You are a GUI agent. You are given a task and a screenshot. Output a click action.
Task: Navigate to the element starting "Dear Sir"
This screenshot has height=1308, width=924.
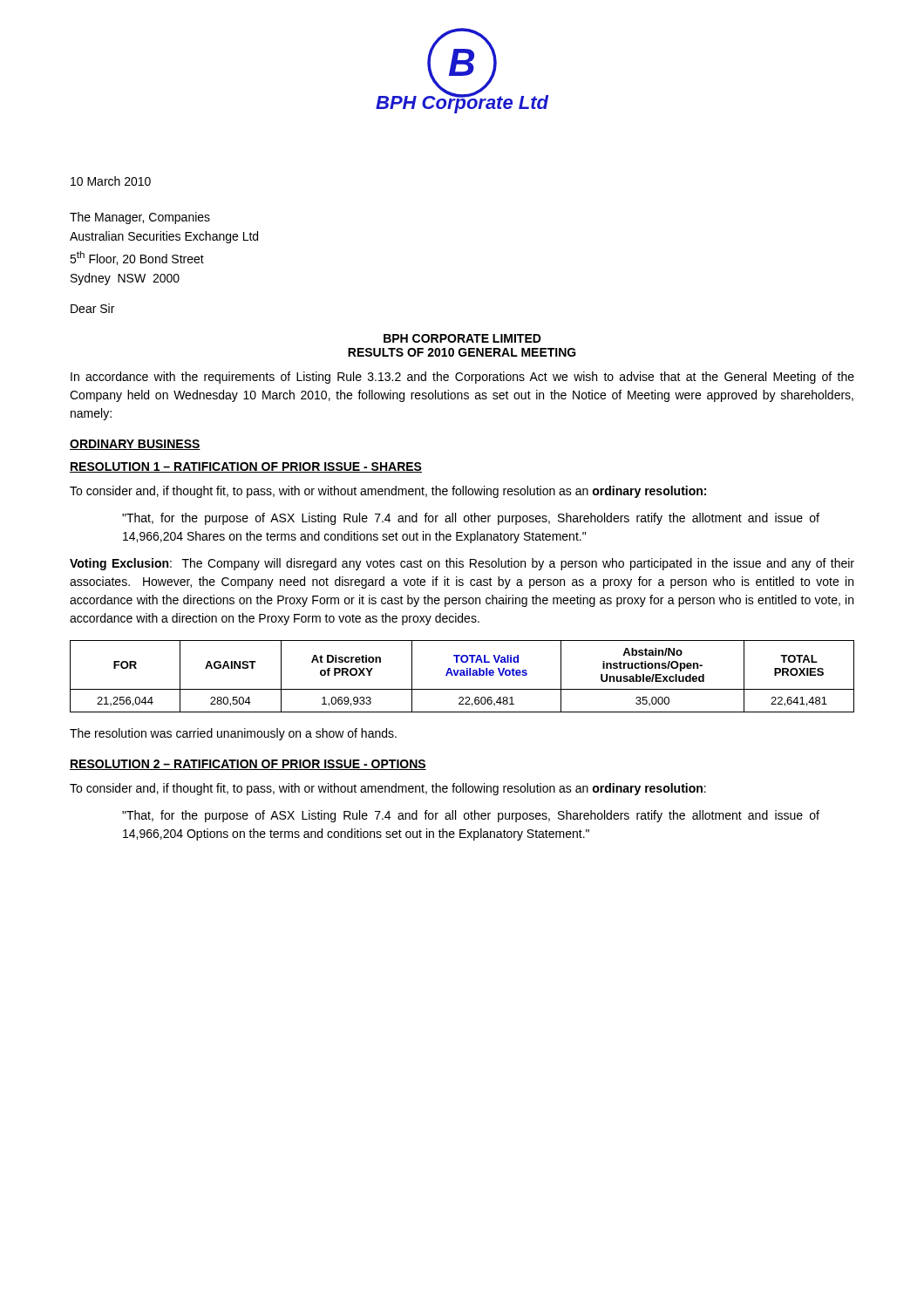pyautogui.click(x=92, y=309)
